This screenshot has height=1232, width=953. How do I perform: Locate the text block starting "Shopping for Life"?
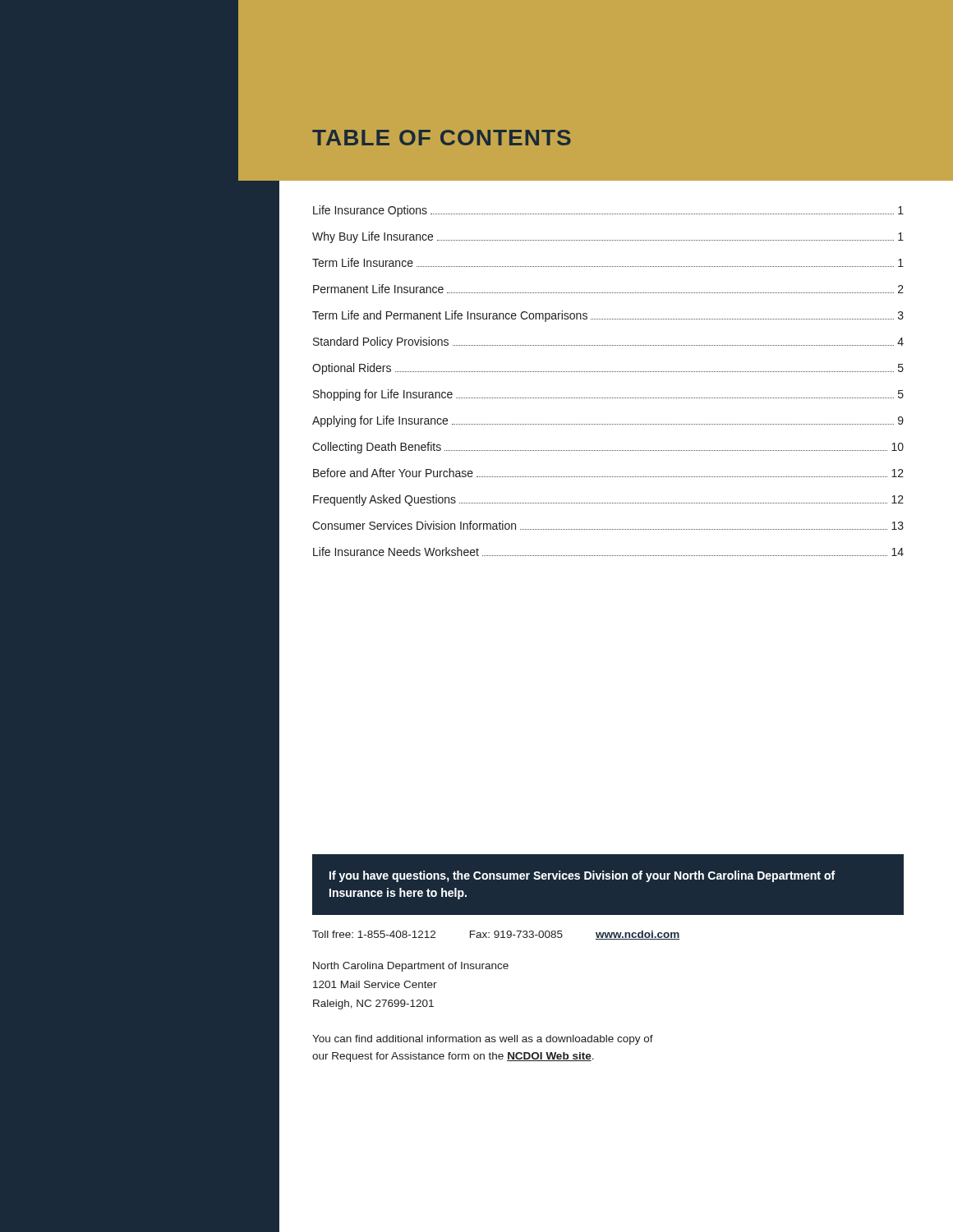pyautogui.click(x=608, y=394)
